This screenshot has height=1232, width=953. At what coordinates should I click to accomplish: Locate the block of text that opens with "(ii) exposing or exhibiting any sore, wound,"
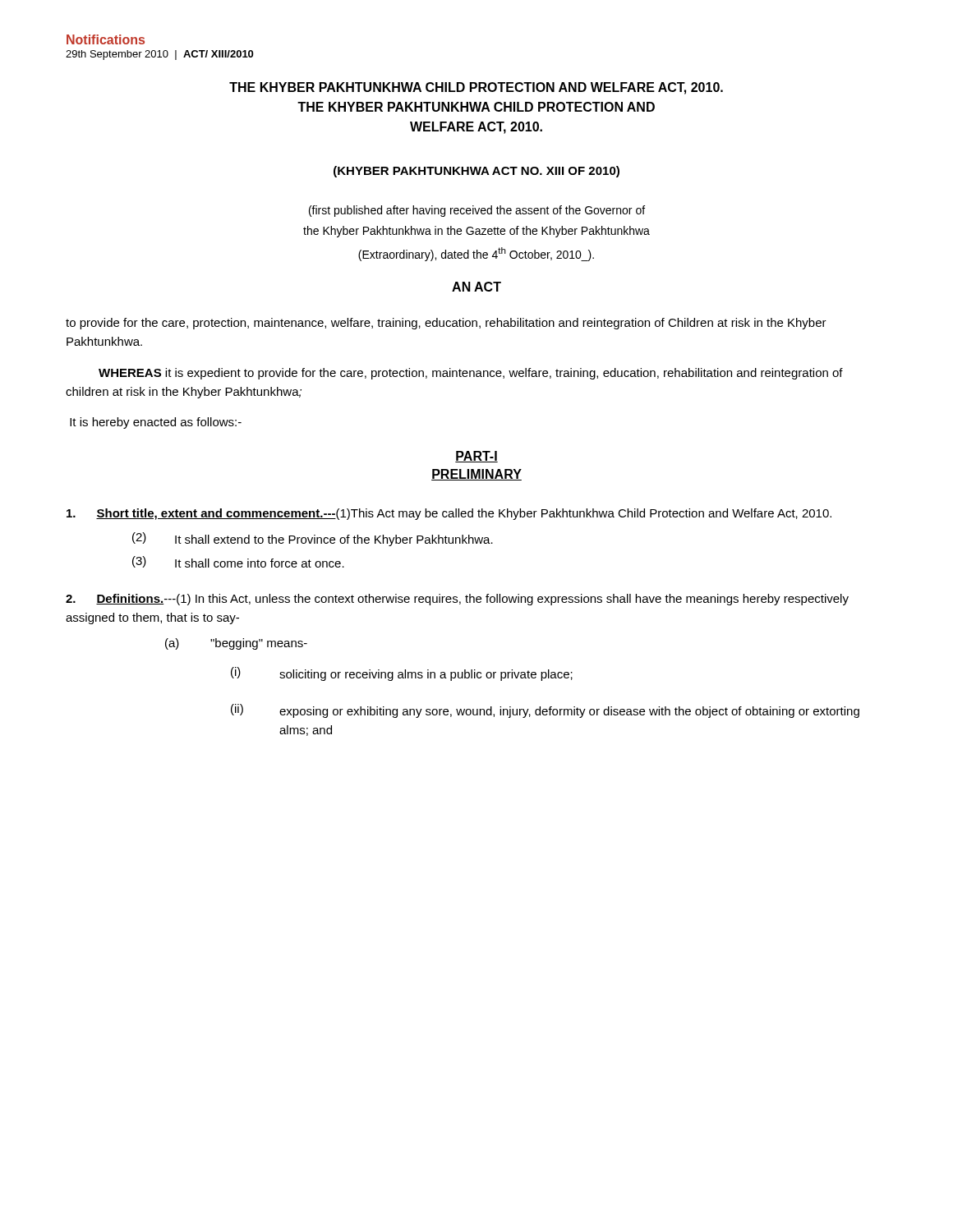click(559, 720)
